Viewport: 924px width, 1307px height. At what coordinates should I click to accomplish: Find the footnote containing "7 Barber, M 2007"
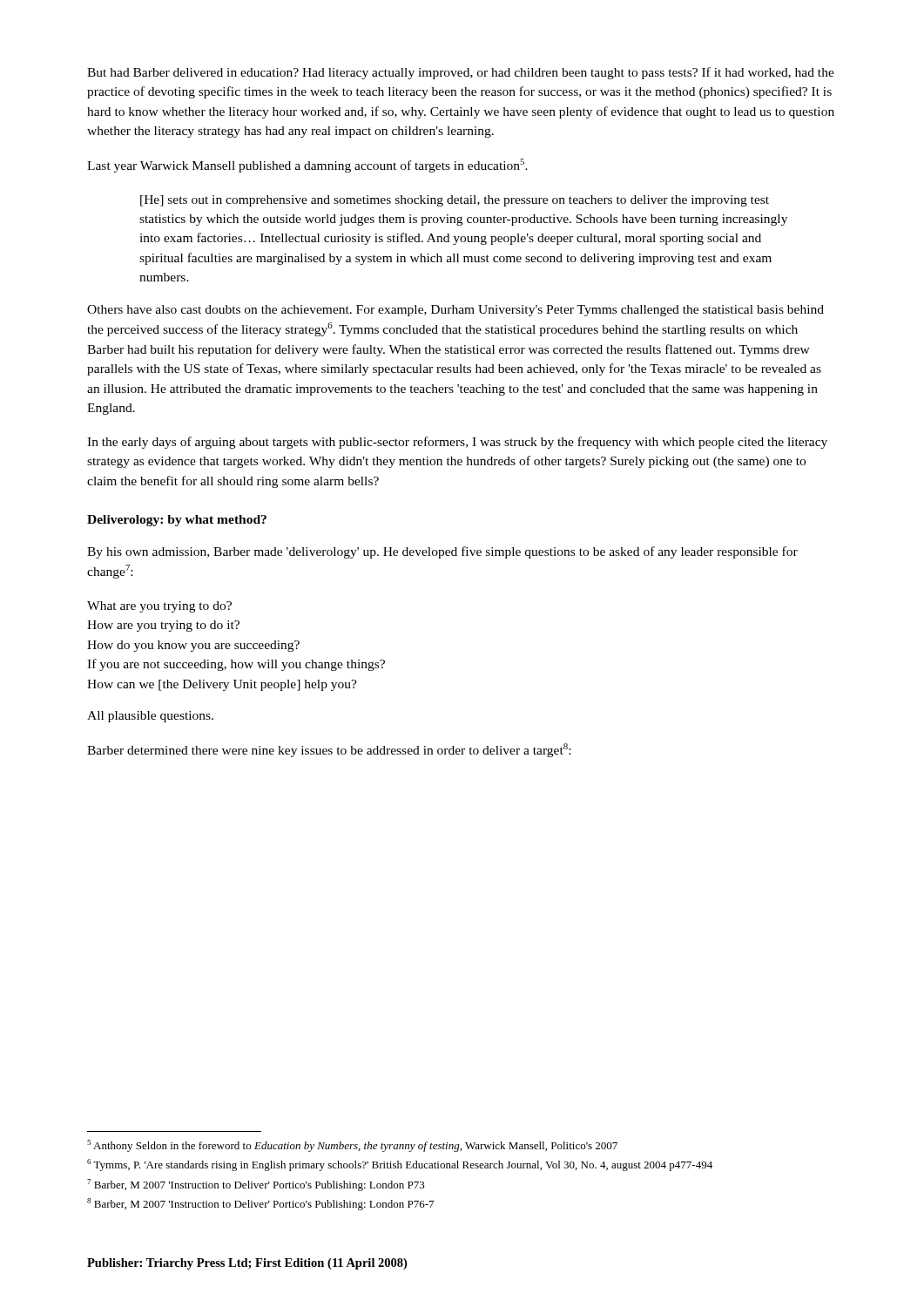click(256, 1184)
